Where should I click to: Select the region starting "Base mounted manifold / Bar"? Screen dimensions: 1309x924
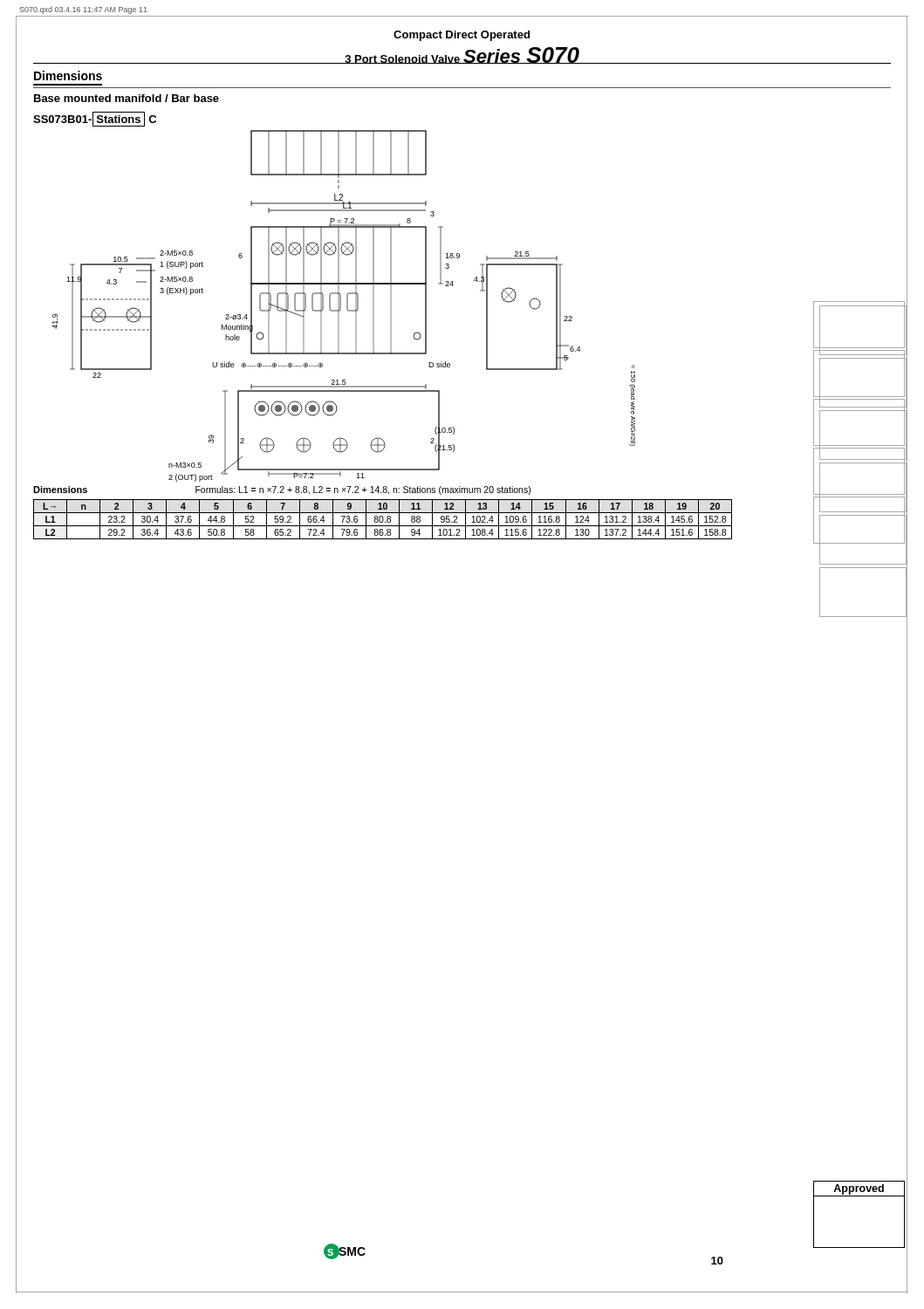point(126,98)
